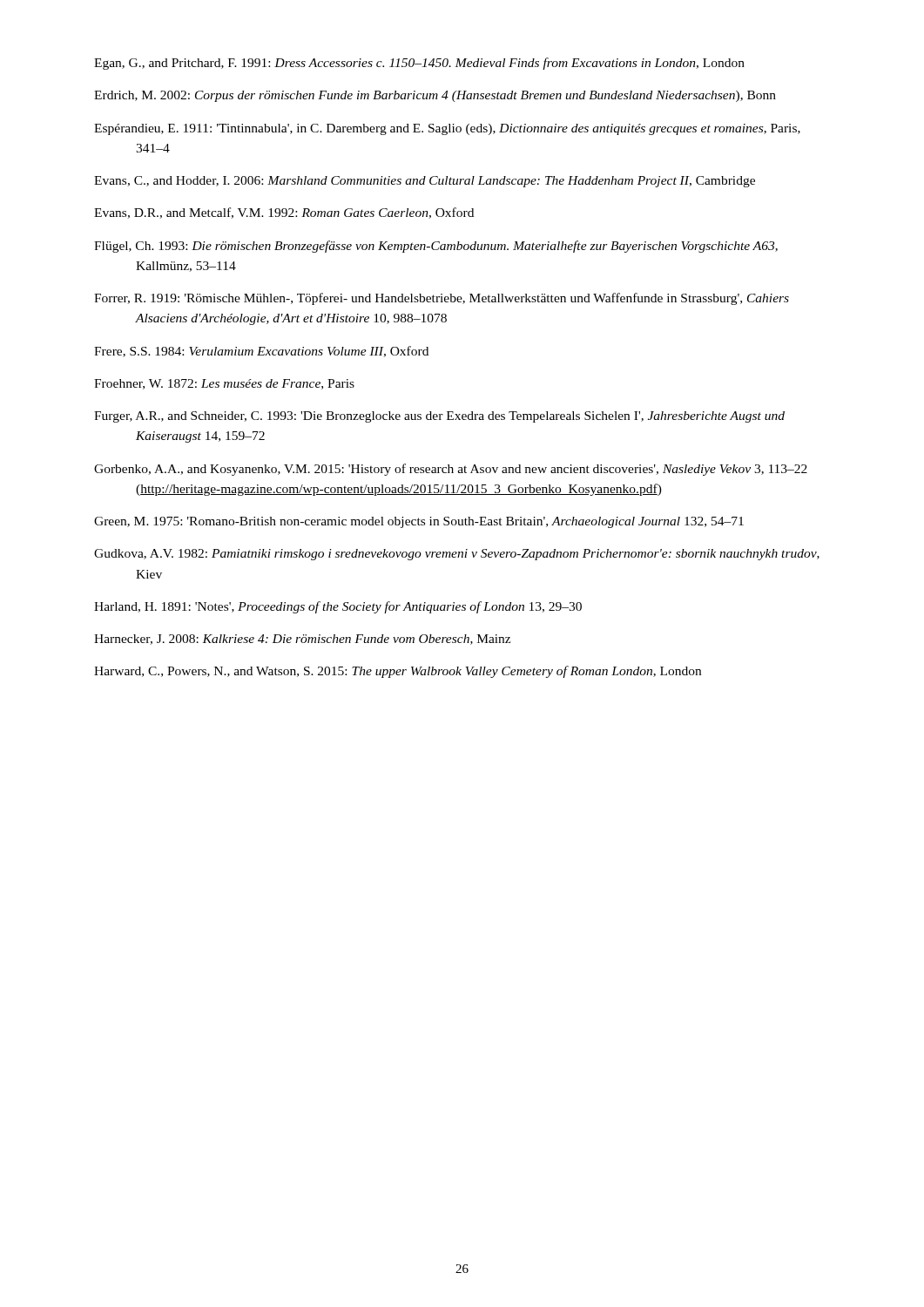Locate the block of text that opens with "Erdrich, M. 2002: Corpus der"

[x=435, y=95]
